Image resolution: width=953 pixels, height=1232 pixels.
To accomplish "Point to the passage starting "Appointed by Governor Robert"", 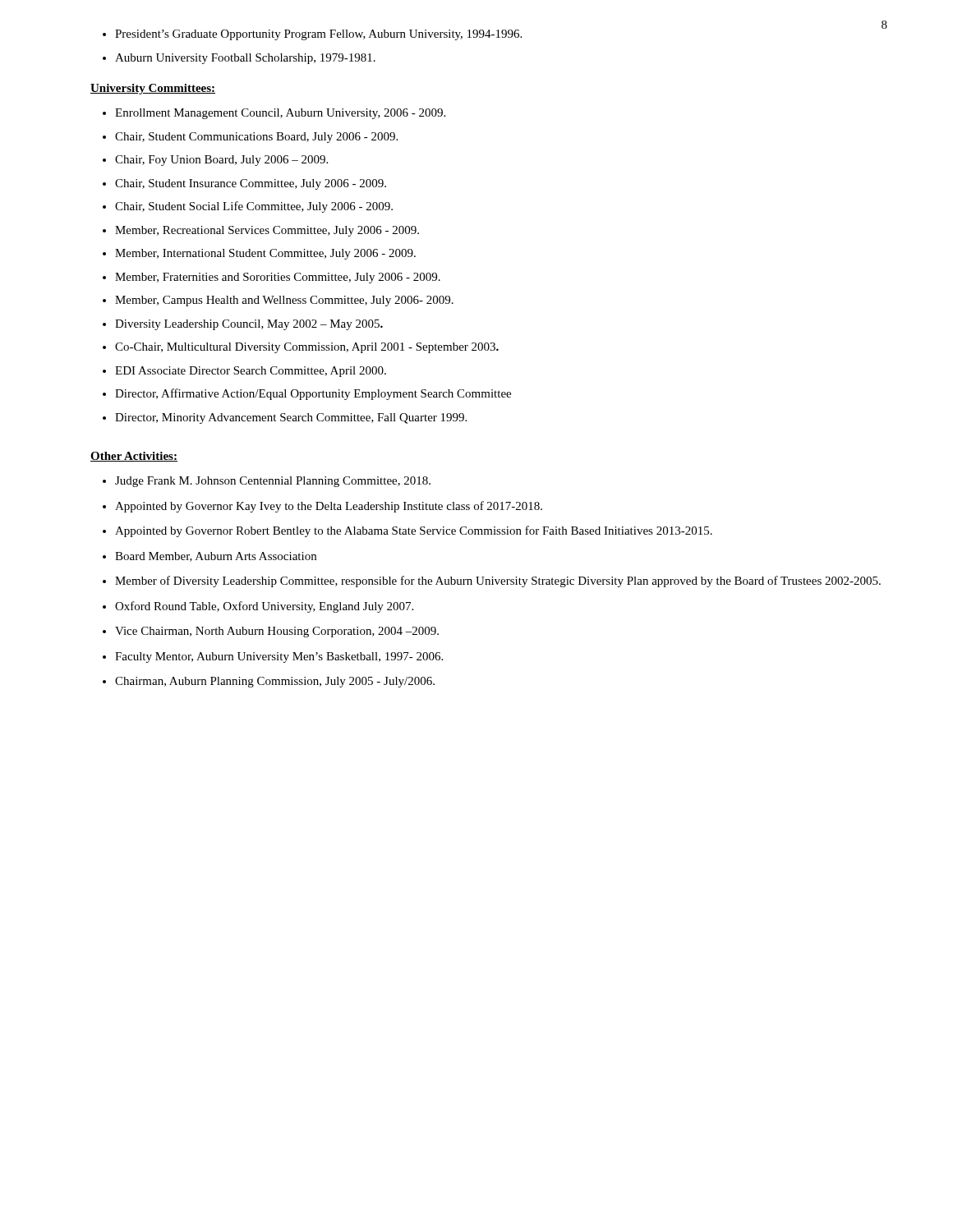I will point(414,531).
